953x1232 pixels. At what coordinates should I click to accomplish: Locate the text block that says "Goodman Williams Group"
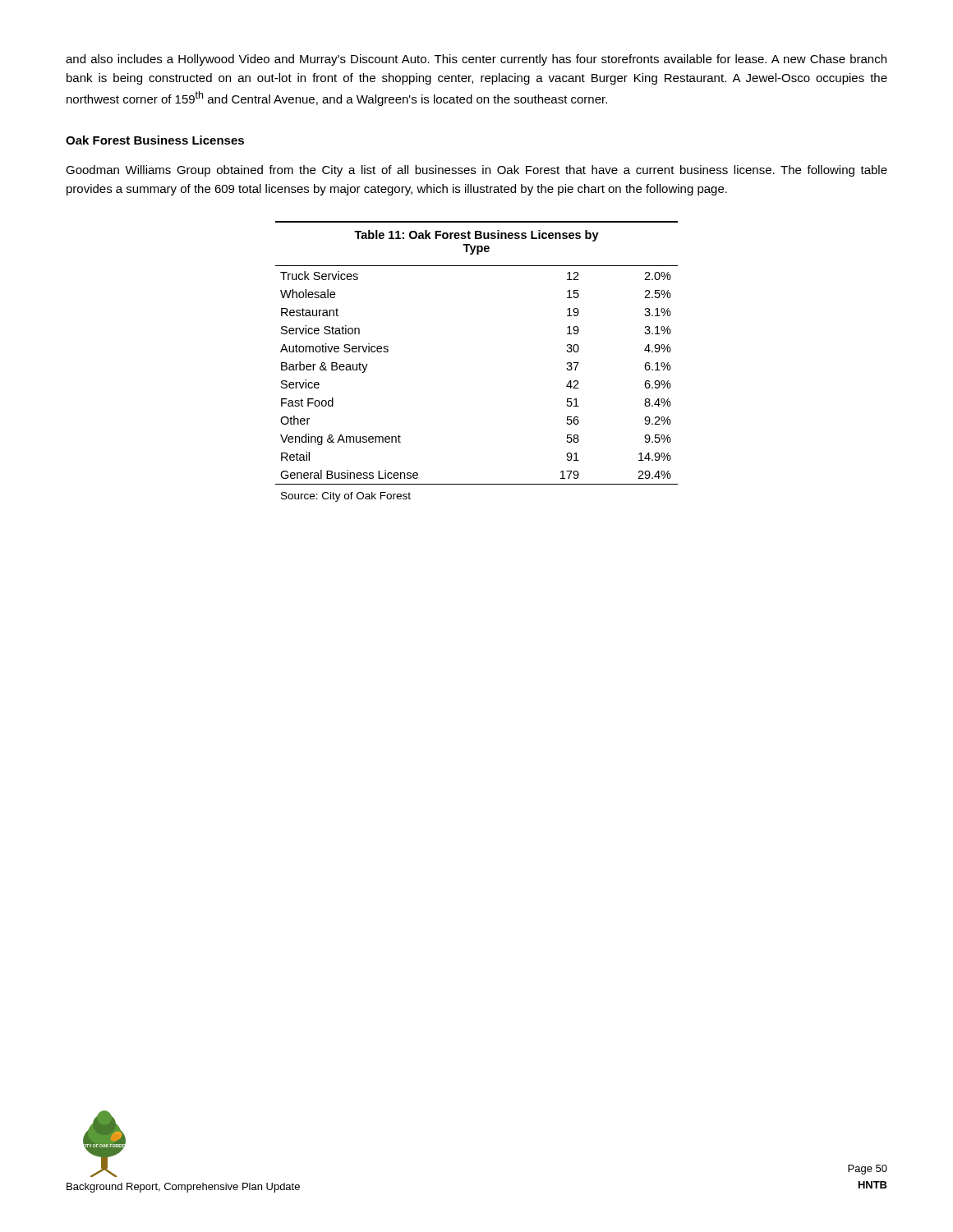(x=476, y=179)
